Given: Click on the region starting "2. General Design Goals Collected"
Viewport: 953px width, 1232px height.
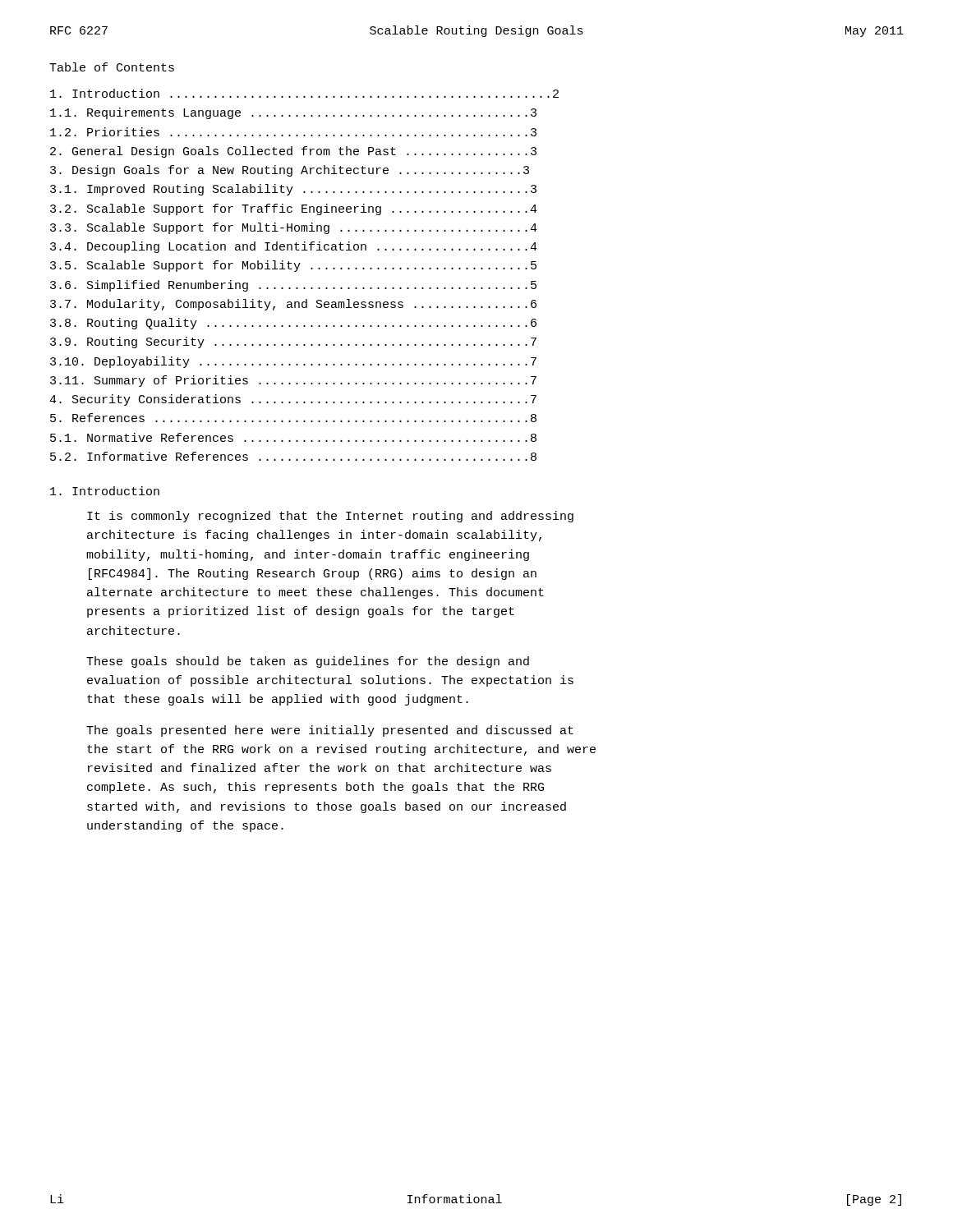Looking at the screenshot, I should [x=293, y=152].
